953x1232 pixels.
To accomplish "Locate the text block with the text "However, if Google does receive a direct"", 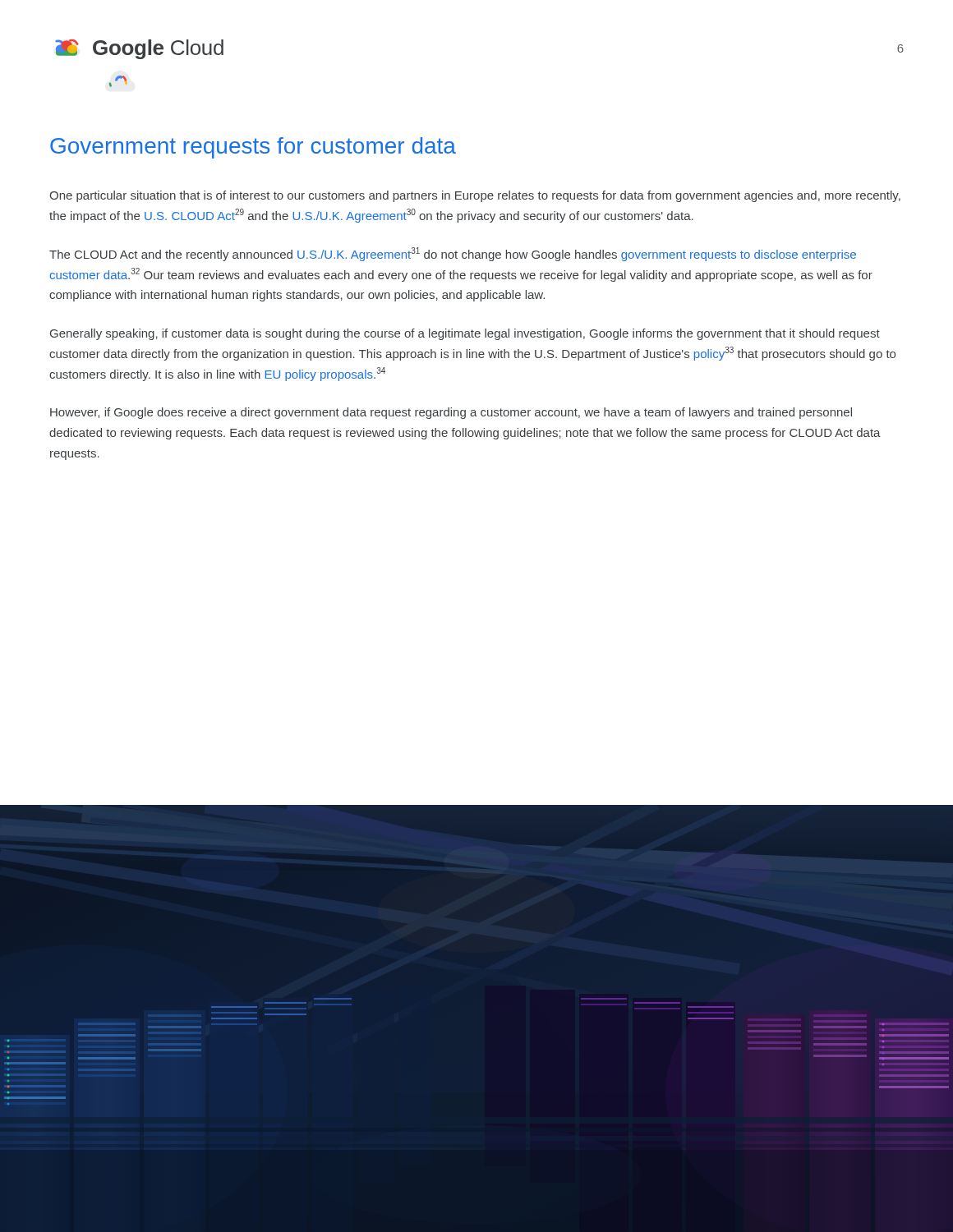I will (x=476, y=433).
